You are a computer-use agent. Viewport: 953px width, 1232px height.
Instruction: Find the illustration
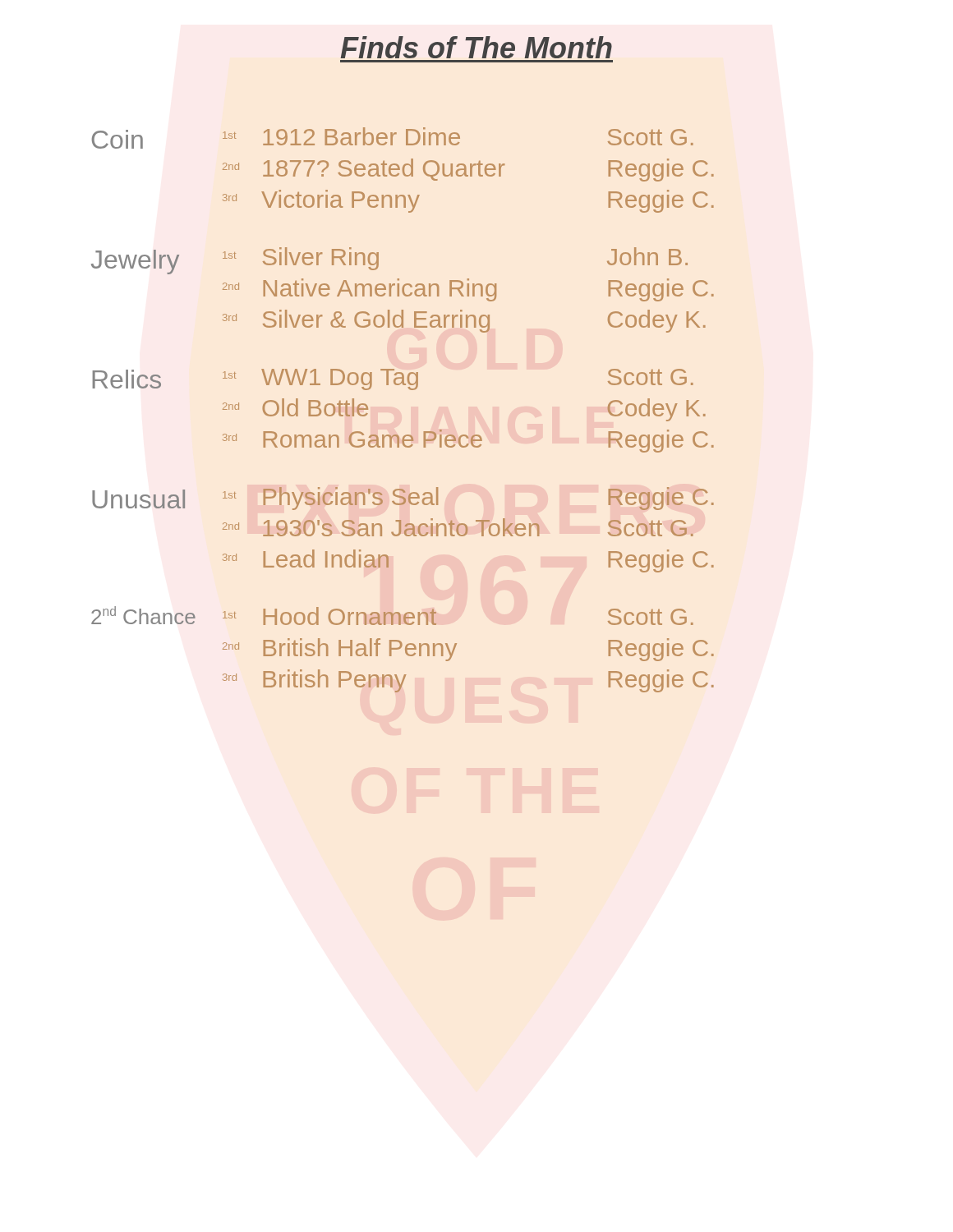(476, 591)
